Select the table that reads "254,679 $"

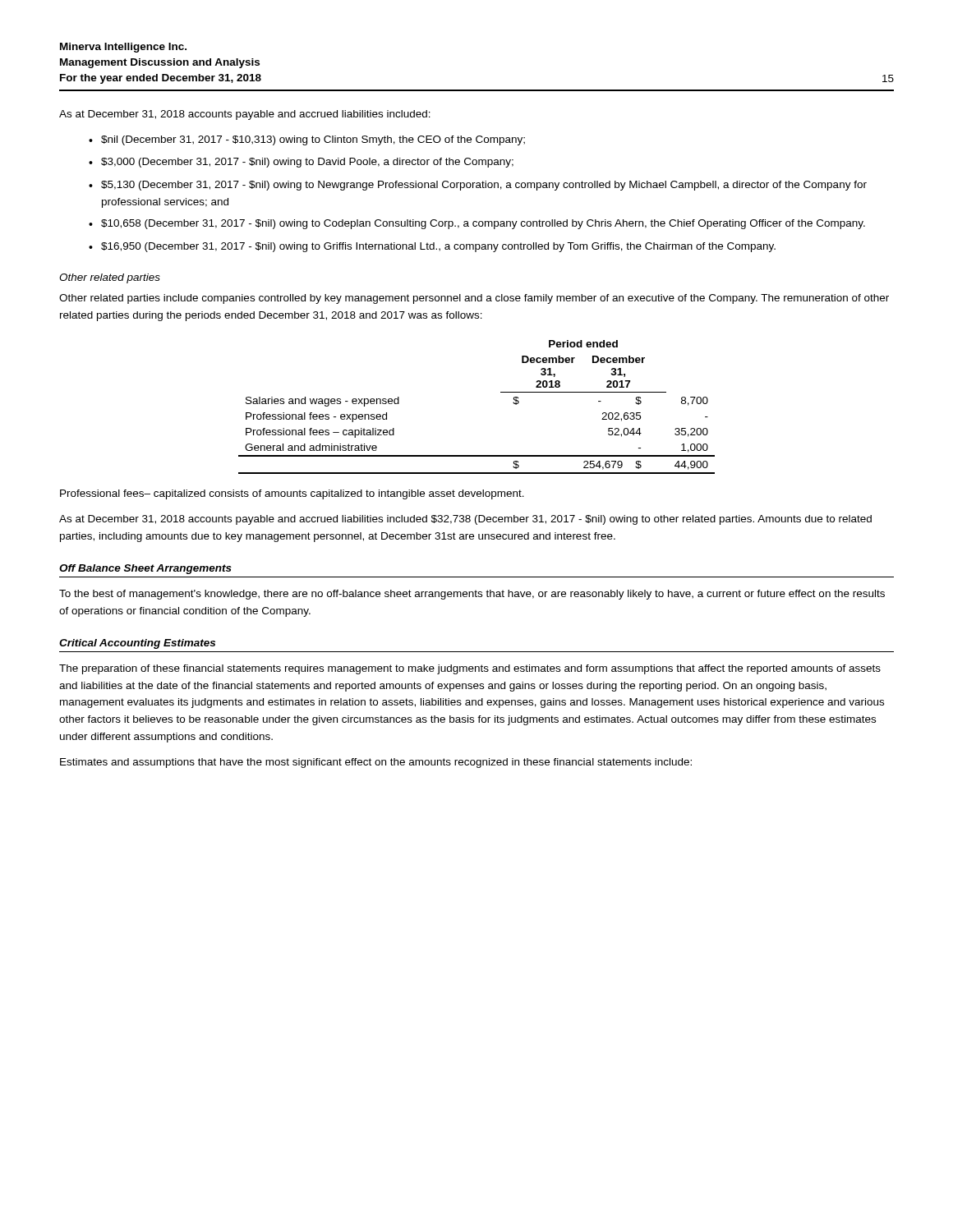(476, 405)
